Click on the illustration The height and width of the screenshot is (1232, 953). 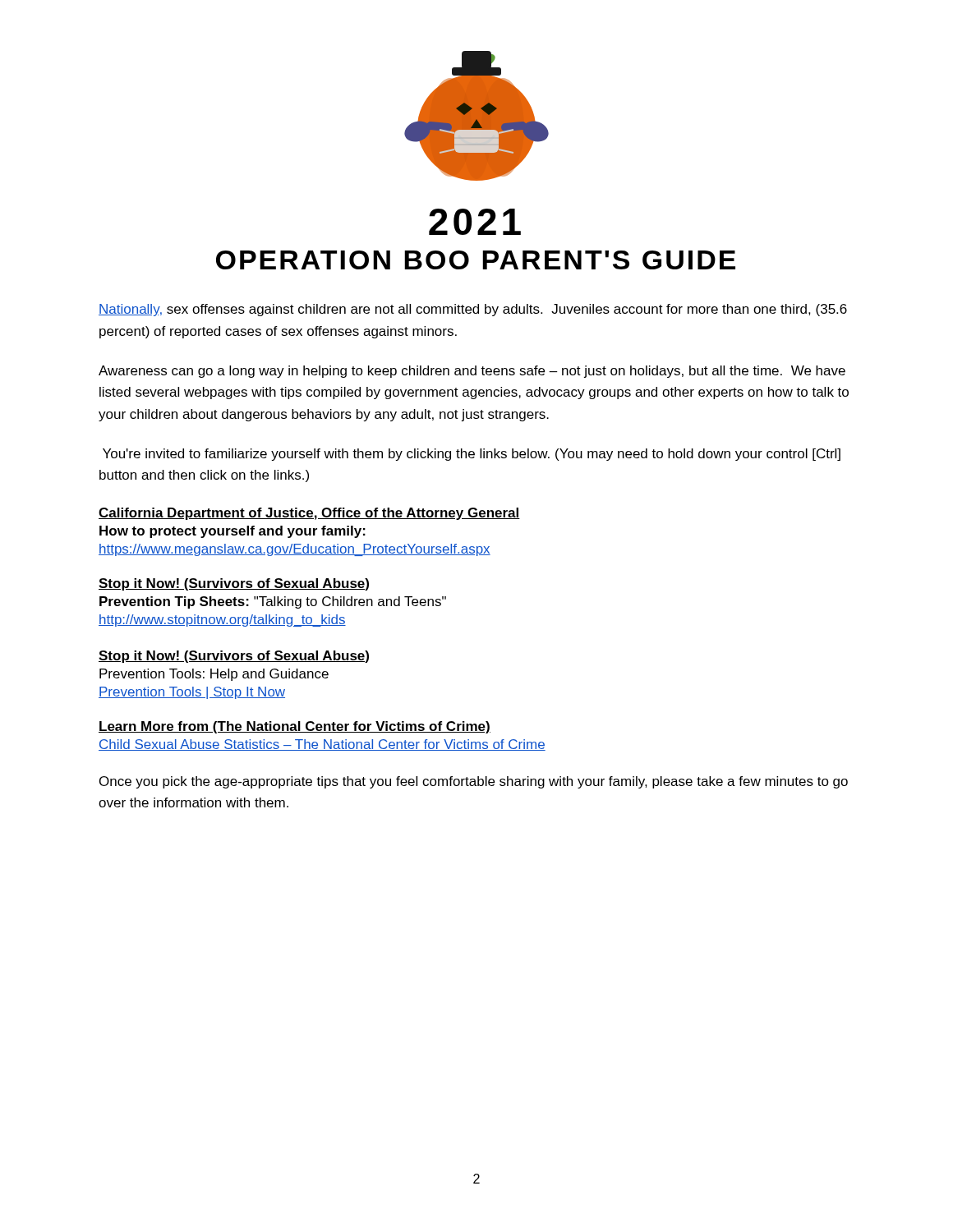(476, 121)
